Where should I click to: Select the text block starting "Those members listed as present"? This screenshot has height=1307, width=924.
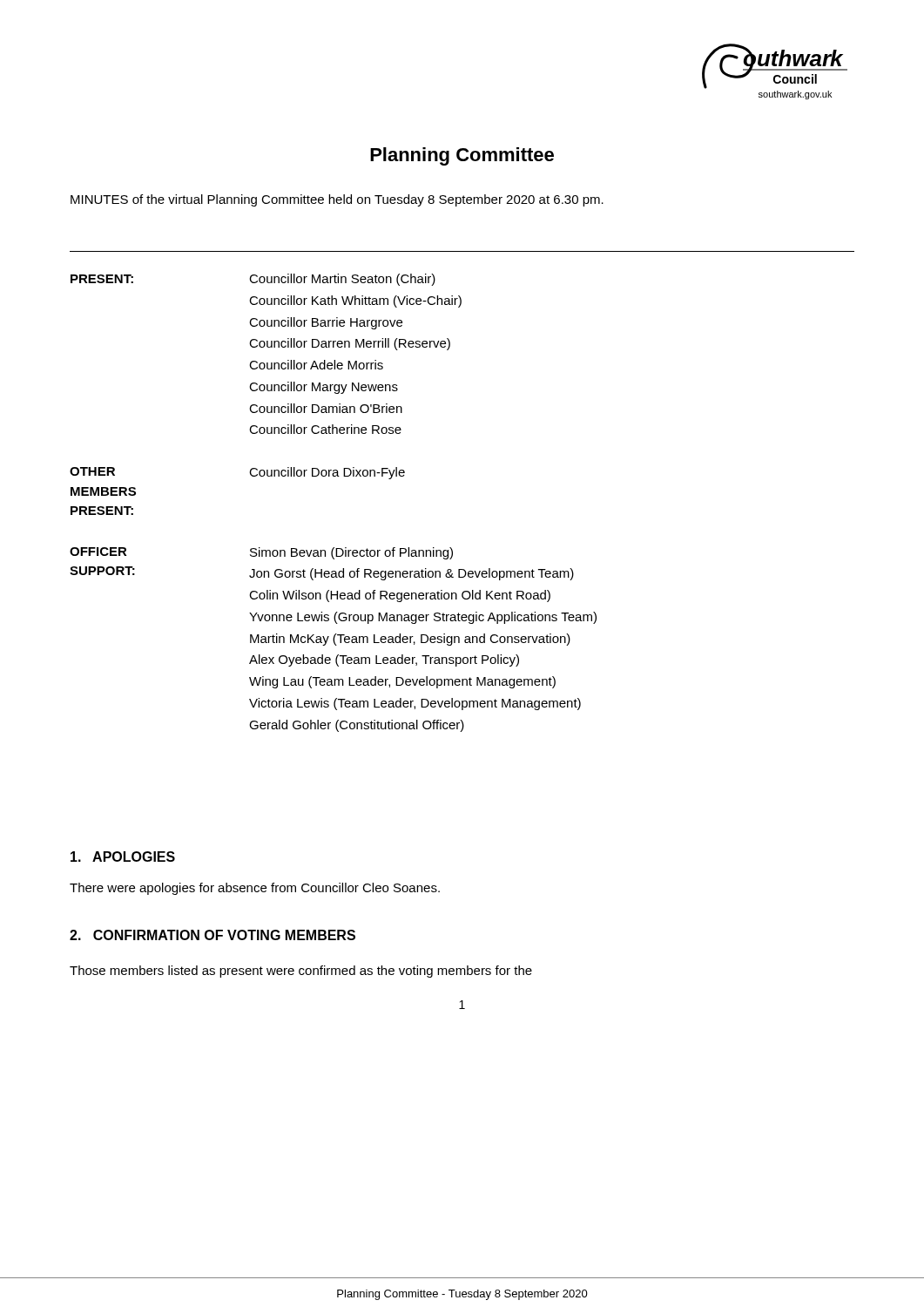(x=301, y=970)
